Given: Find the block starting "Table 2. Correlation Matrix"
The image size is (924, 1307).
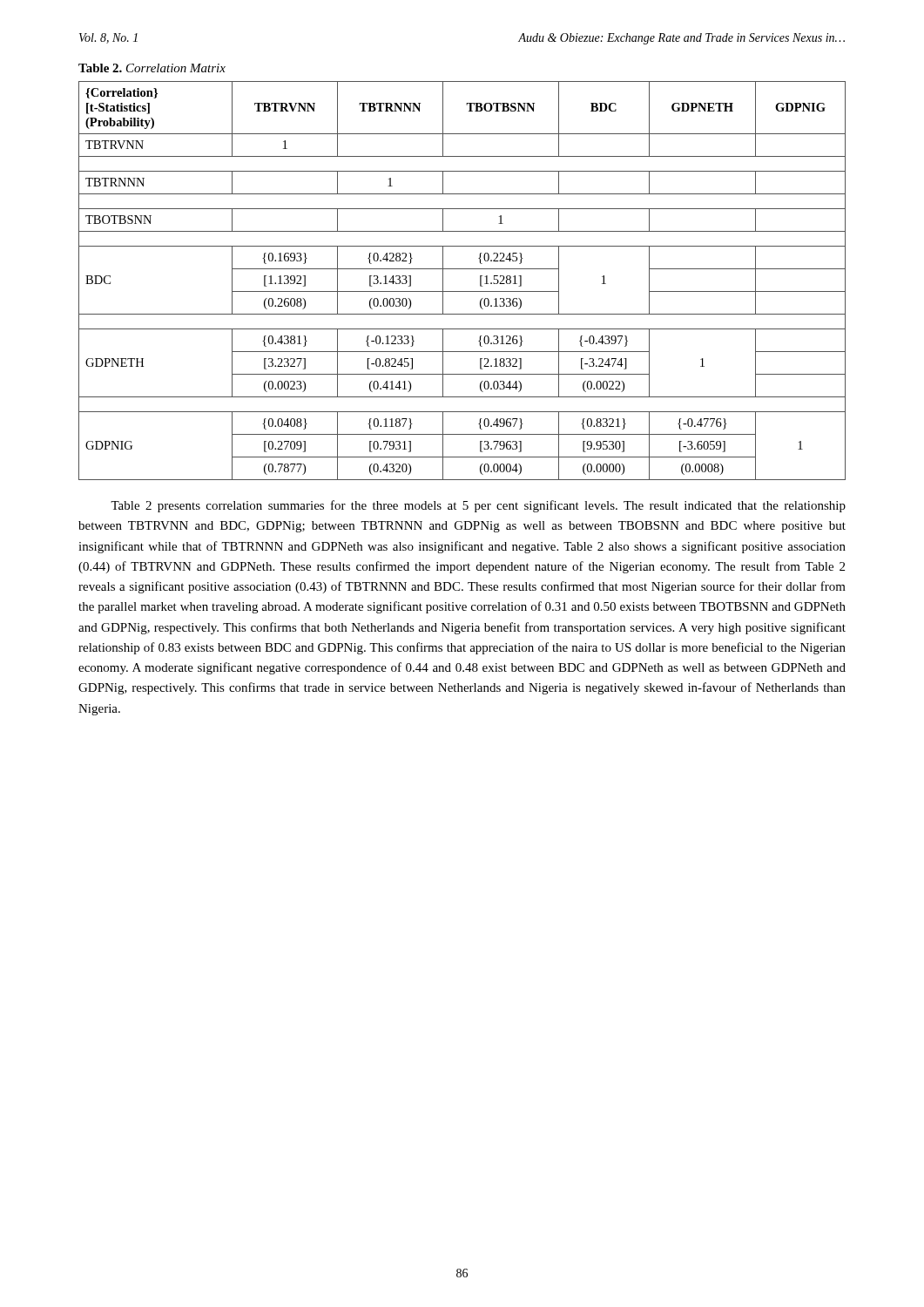Looking at the screenshot, I should pyautogui.click(x=152, y=68).
